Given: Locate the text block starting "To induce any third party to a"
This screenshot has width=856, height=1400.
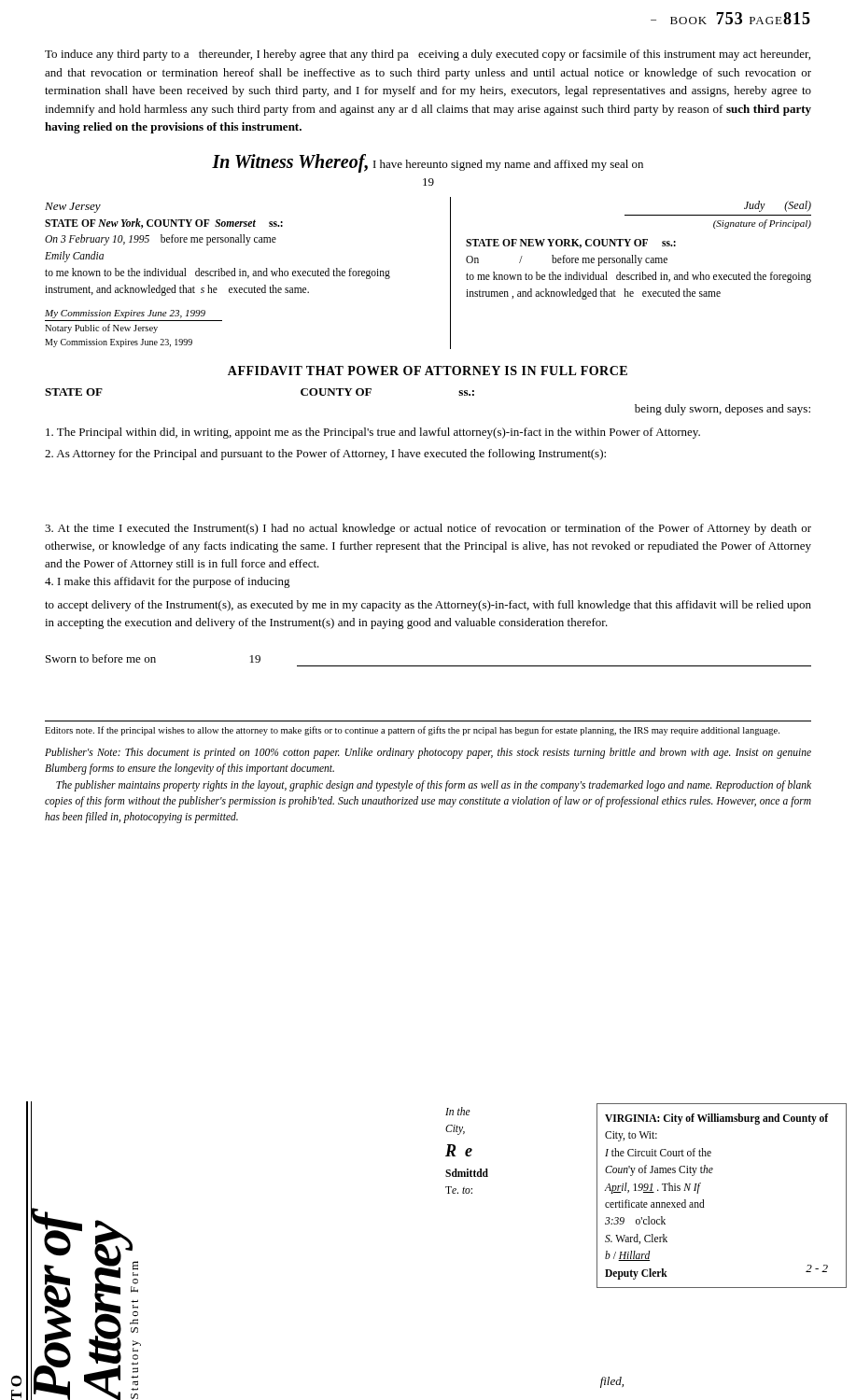Looking at the screenshot, I should click(428, 90).
